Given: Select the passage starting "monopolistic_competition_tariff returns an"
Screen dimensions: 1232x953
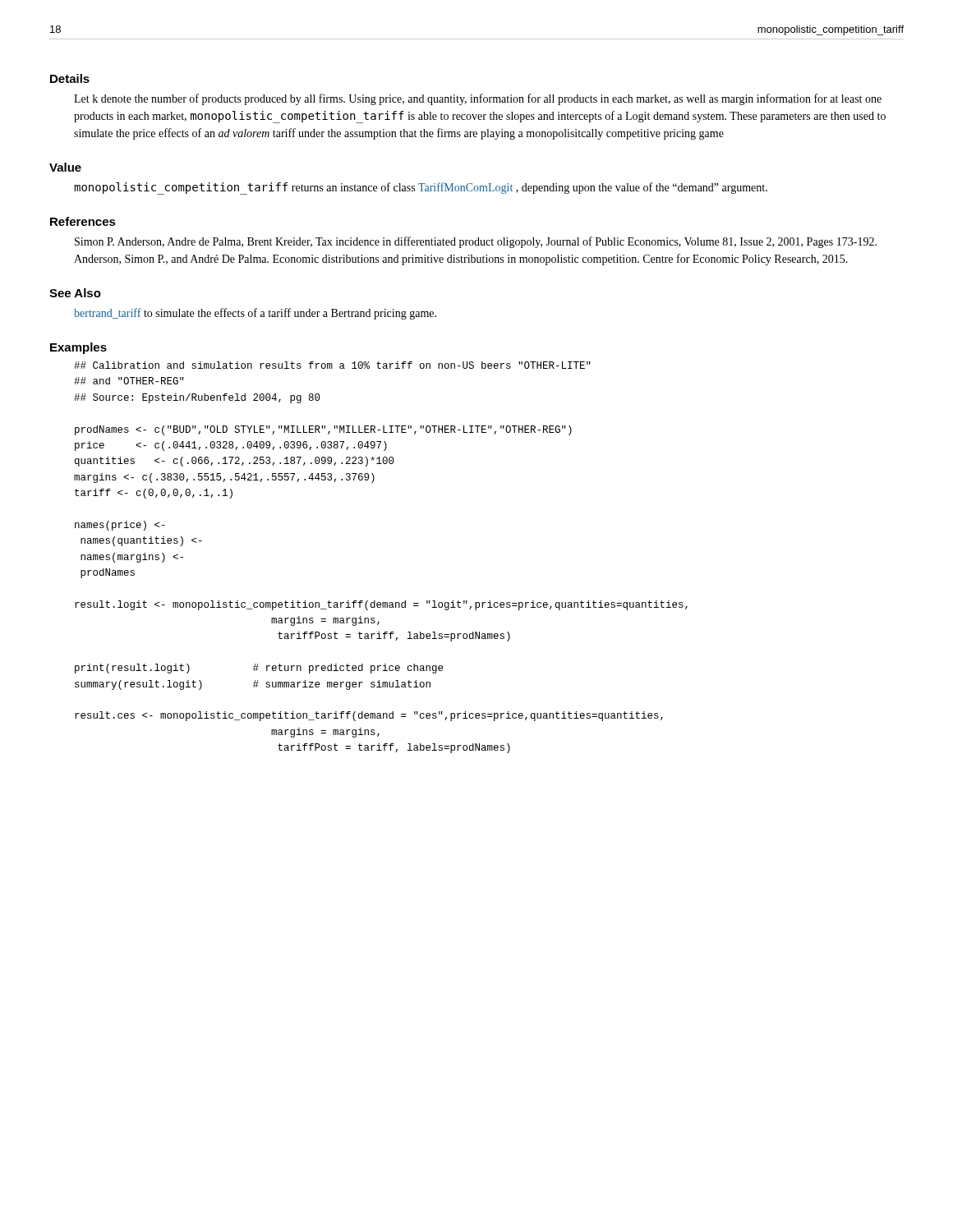Looking at the screenshot, I should click(x=421, y=187).
